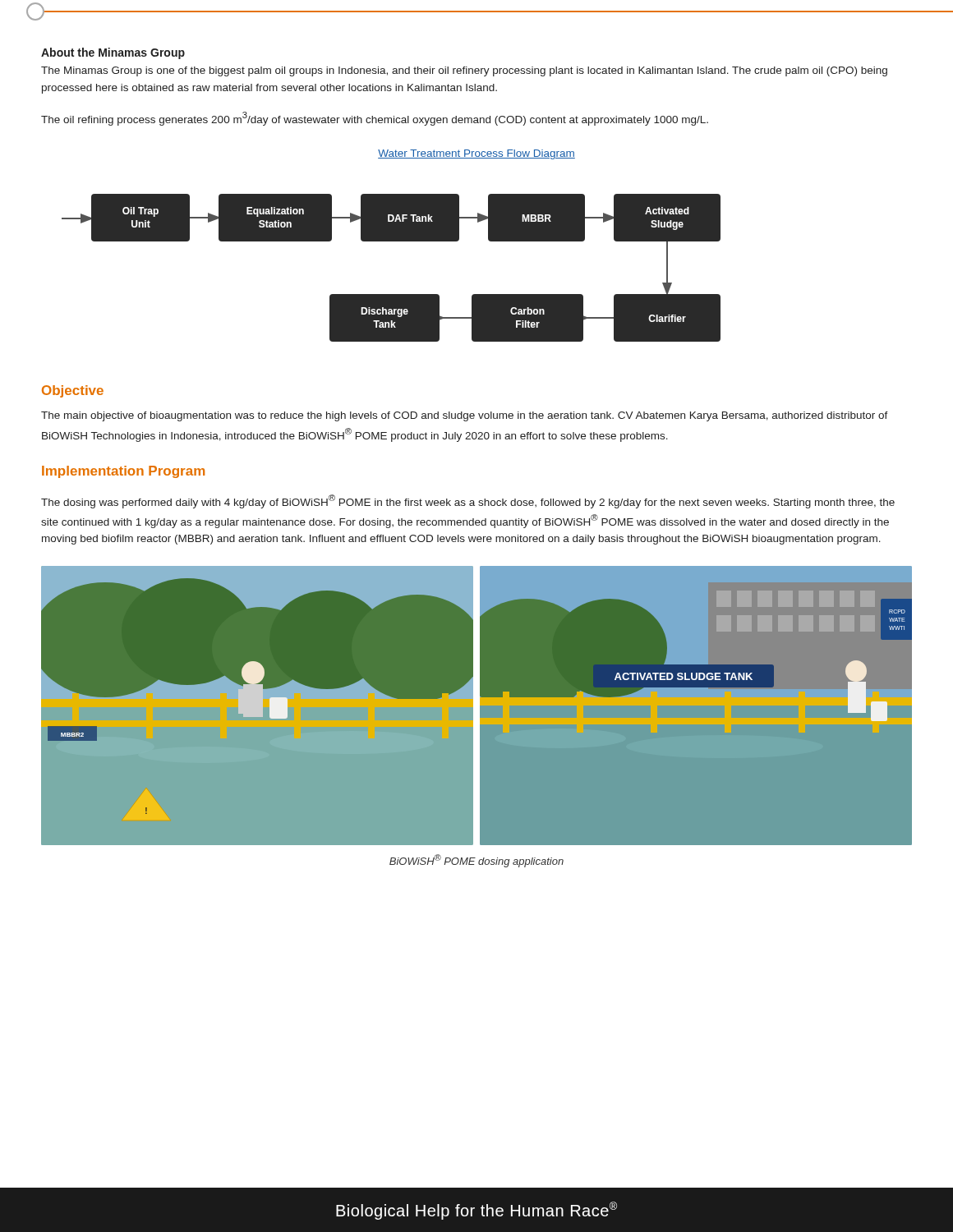
Task: Click on the caption that says "Water Treatment Process Flow Diagram"
Action: click(476, 153)
